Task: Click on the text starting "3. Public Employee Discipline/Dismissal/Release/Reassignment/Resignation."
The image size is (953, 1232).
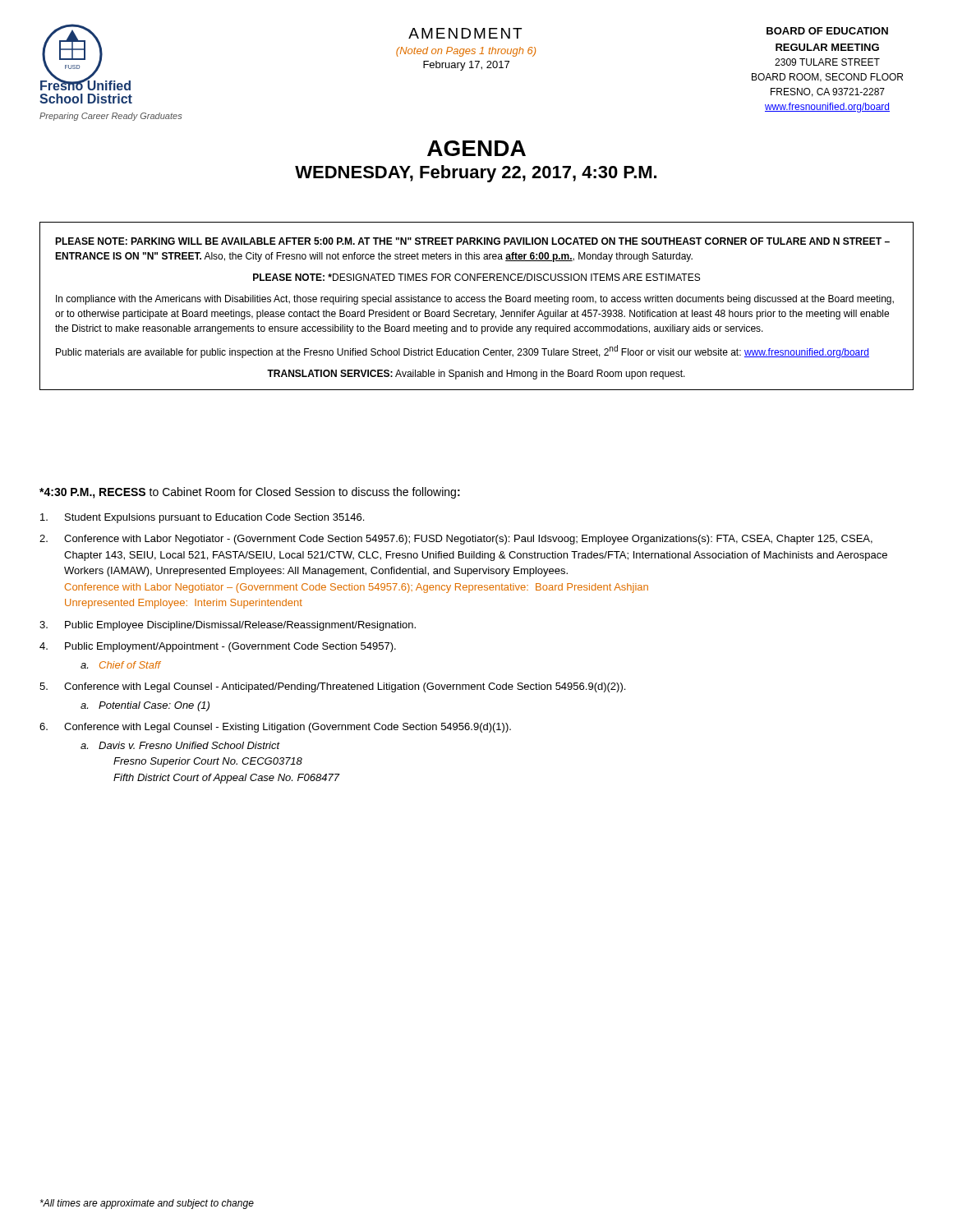Action: pyautogui.click(x=228, y=626)
